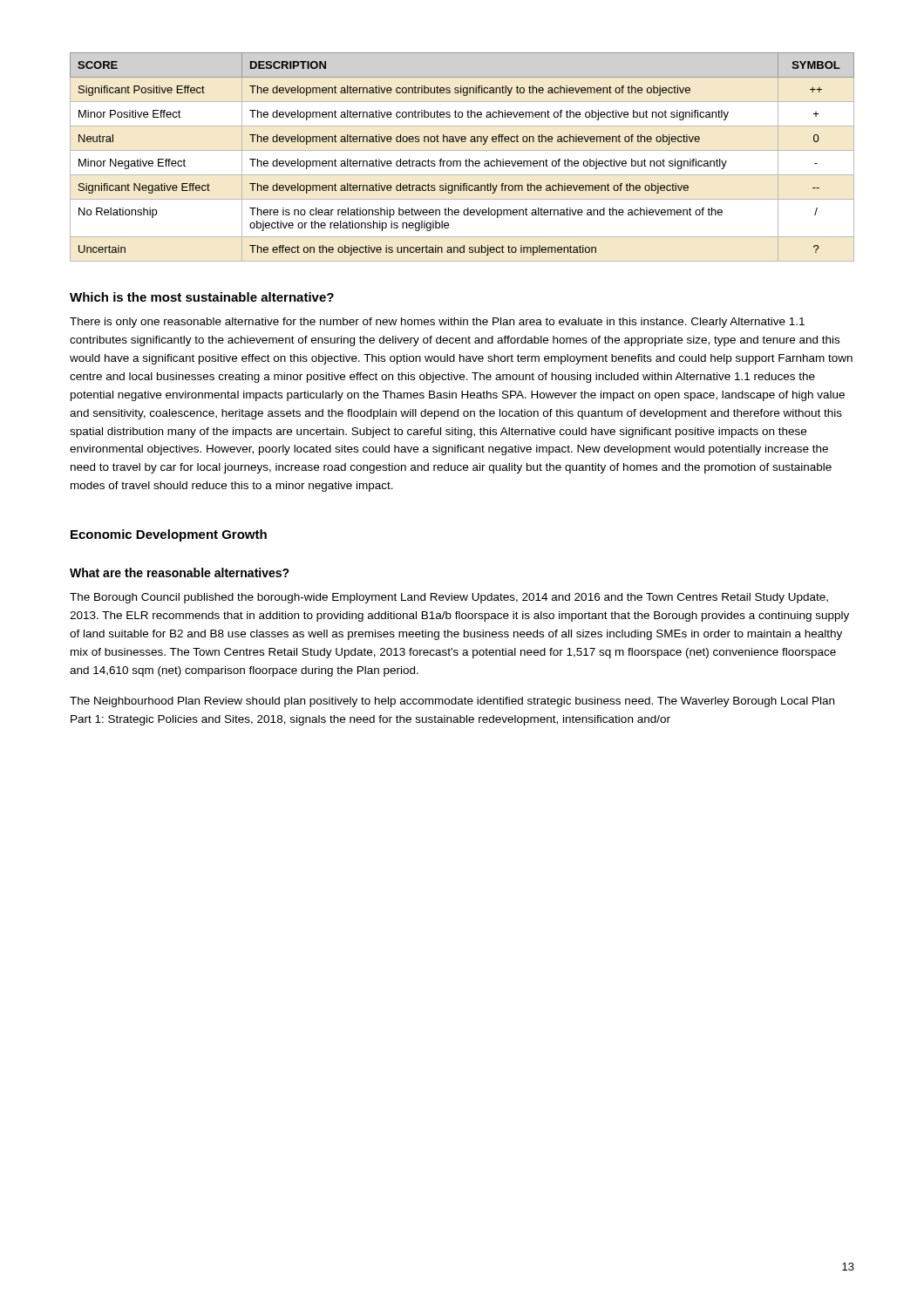The image size is (924, 1308).
Task: Navigate to the text block starting "What are the reasonable"
Action: click(x=180, y=573)
